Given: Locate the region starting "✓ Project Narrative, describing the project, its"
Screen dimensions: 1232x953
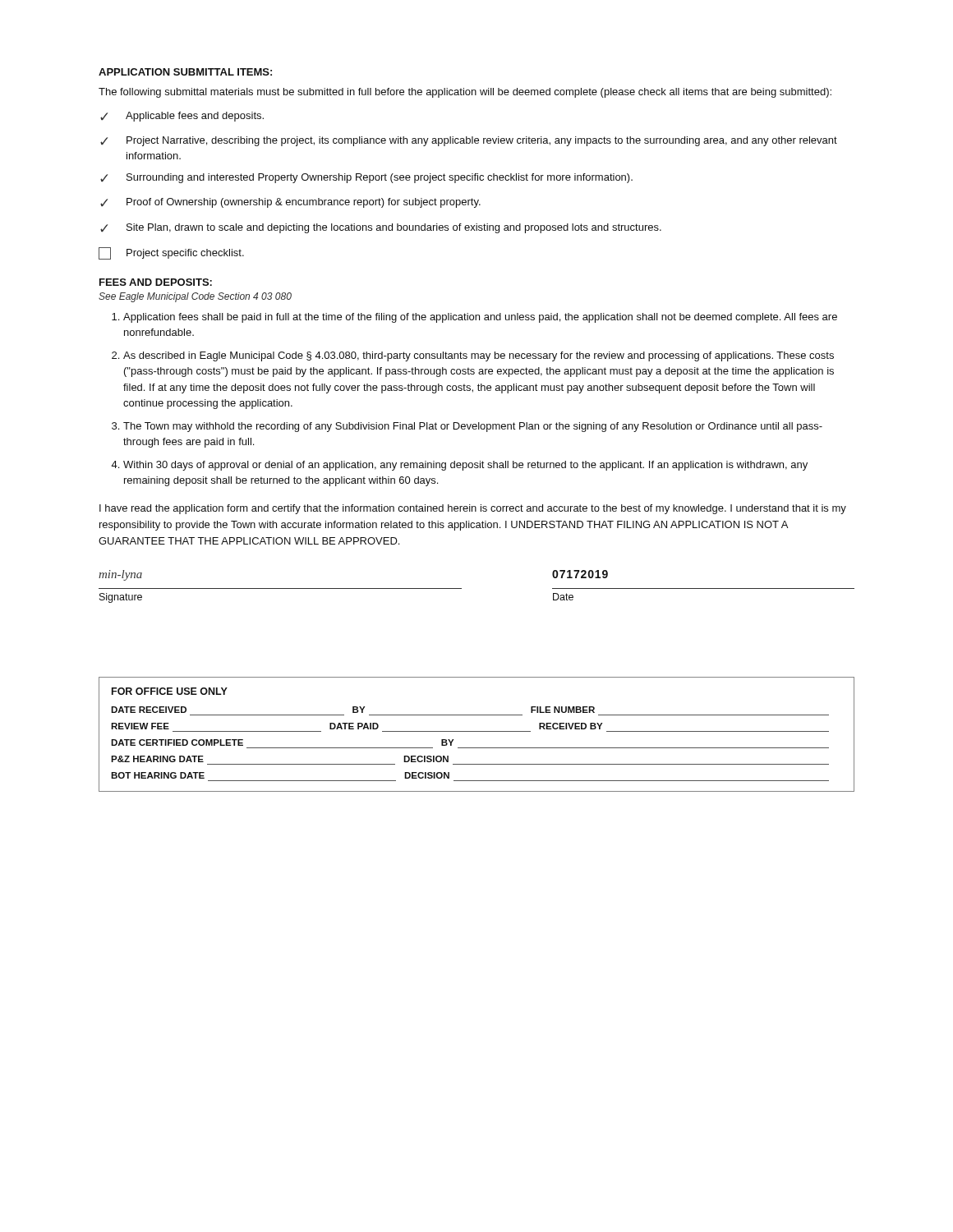Looking at the screenshot, I should (x=476, y=149).
